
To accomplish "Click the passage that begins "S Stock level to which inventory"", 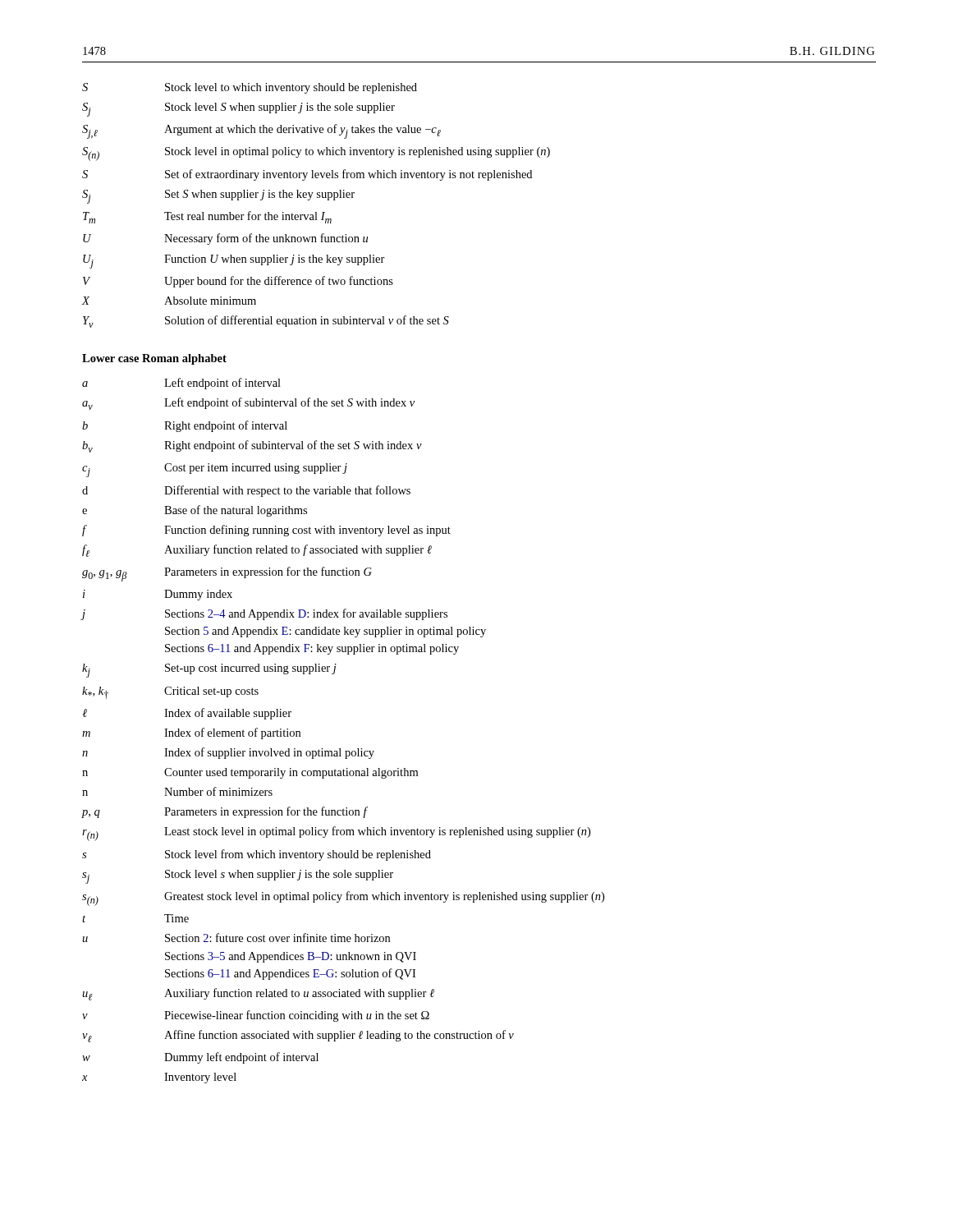I will 250,88.
